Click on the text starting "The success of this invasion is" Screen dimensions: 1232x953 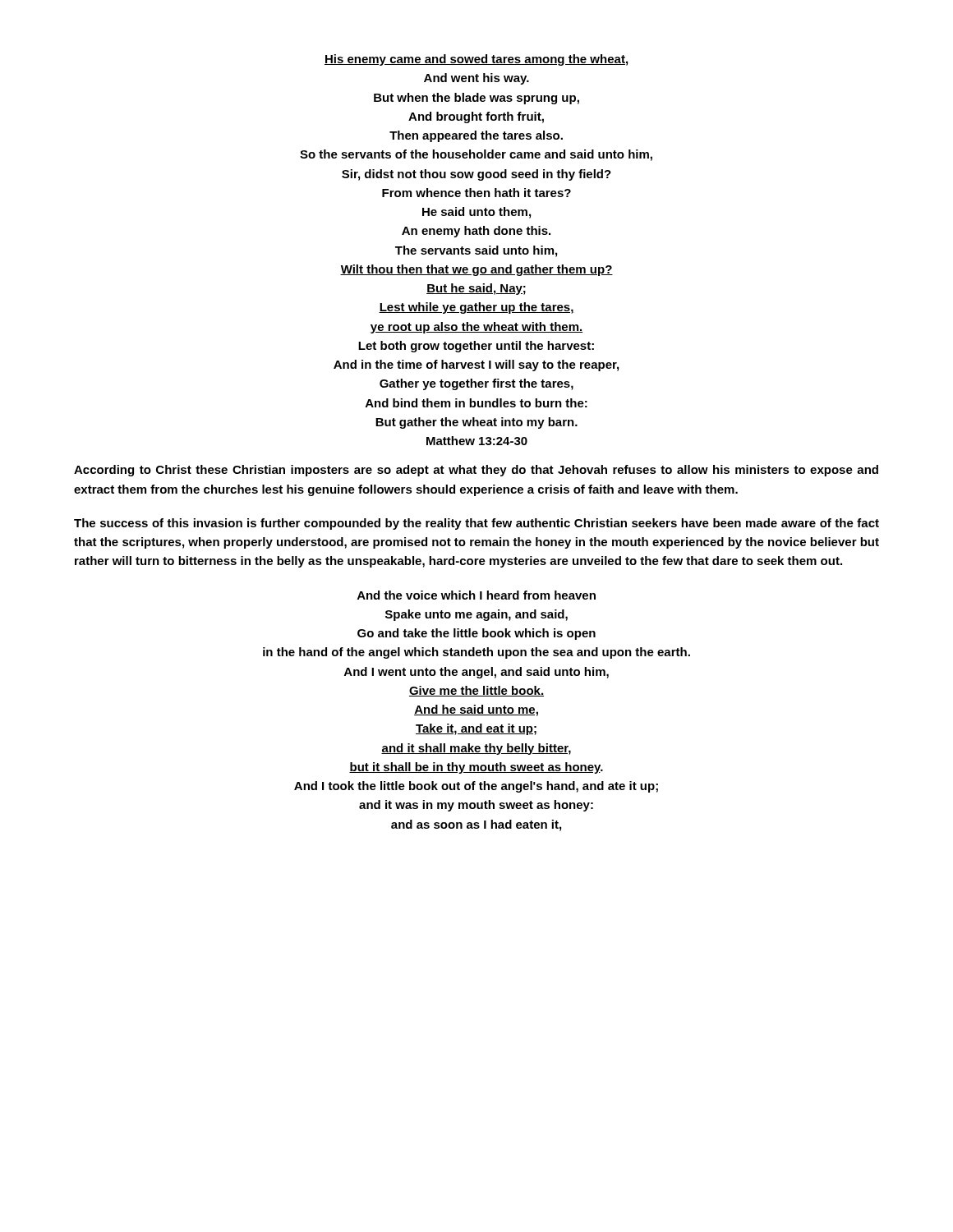(x=476, y=542)
